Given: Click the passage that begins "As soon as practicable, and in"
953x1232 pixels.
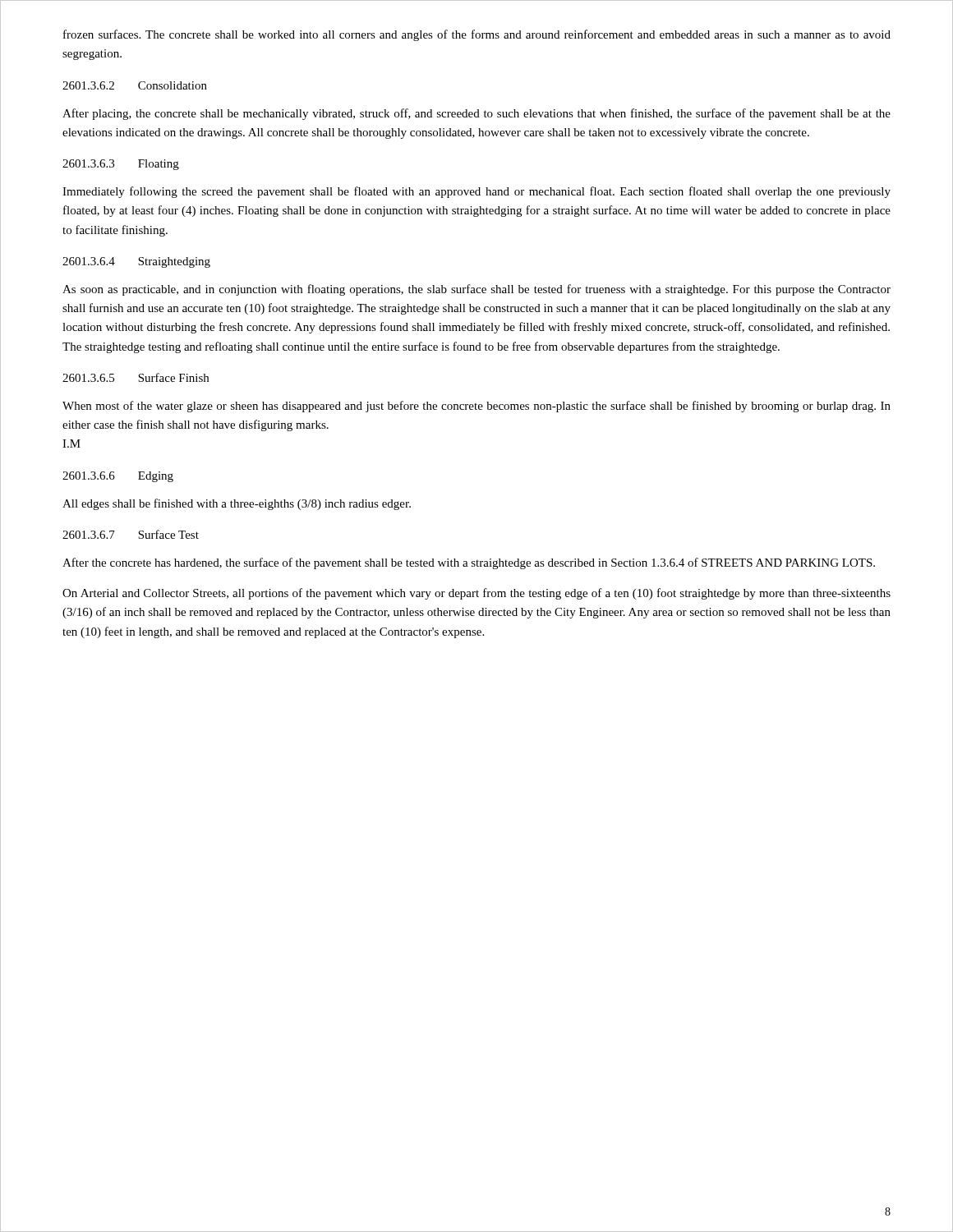Looking at the screenshot, I should point(476,318).
